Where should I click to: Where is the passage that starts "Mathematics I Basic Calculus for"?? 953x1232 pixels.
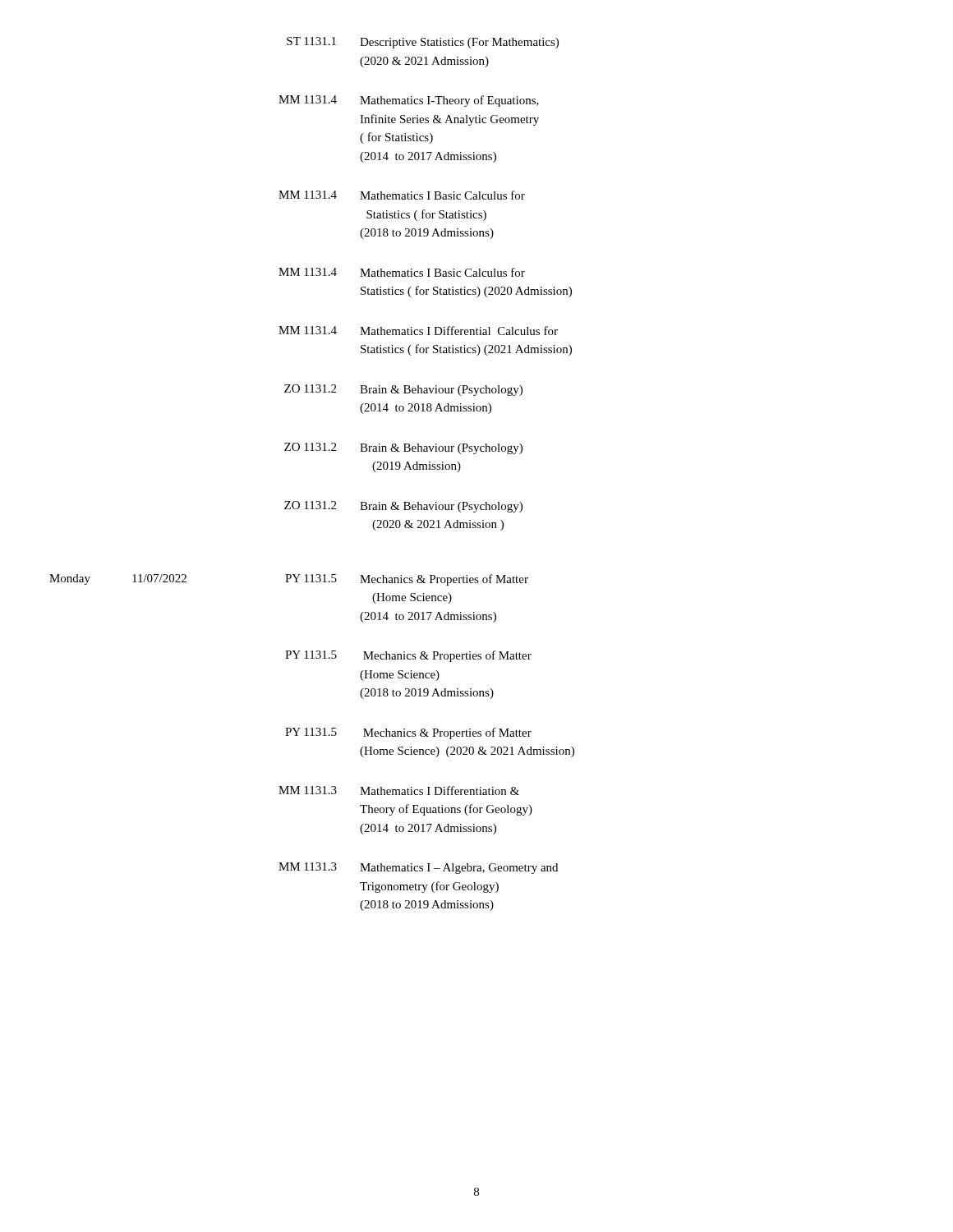[442, 214]
